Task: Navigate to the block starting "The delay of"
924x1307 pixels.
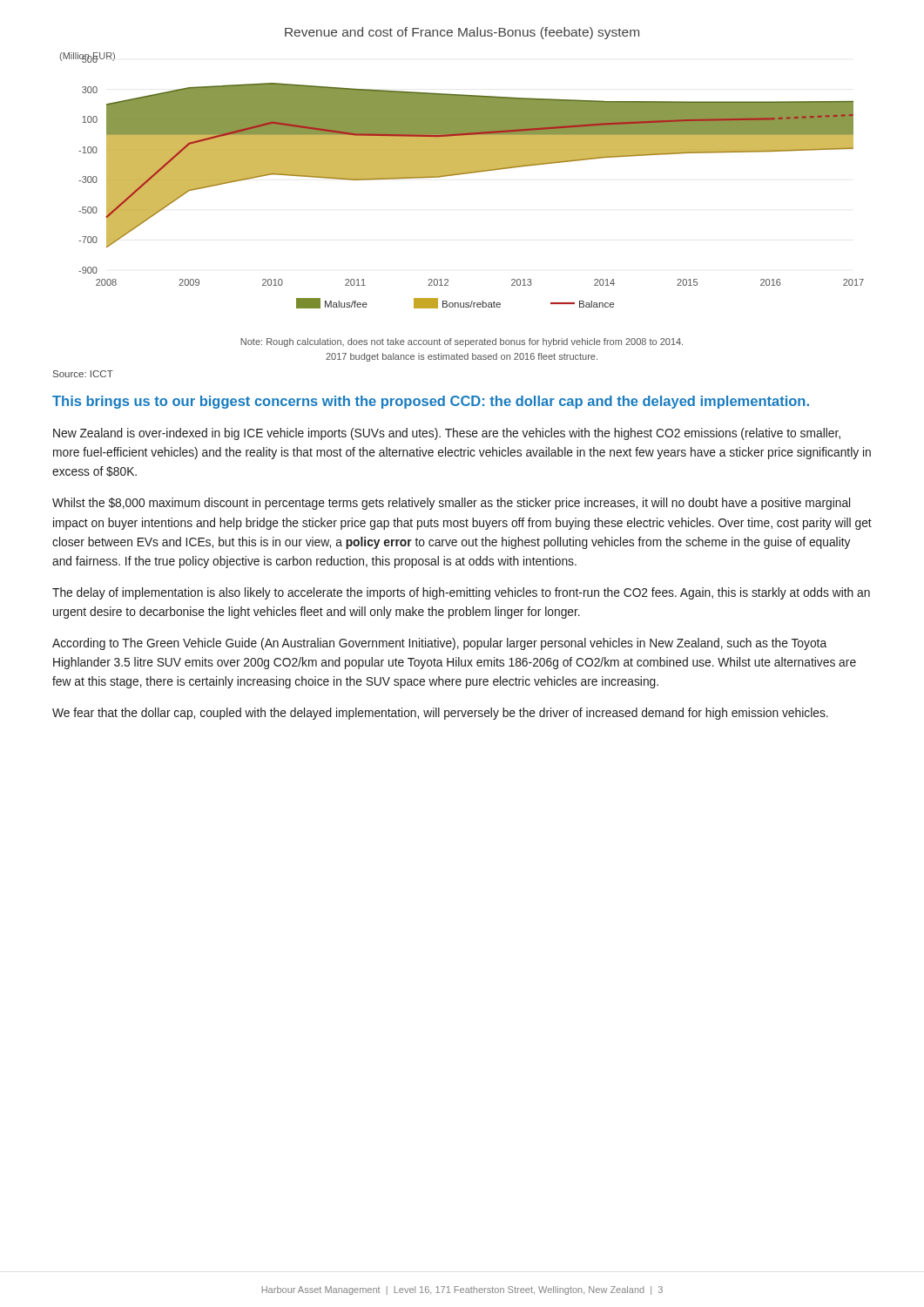Action: [461, 602]
